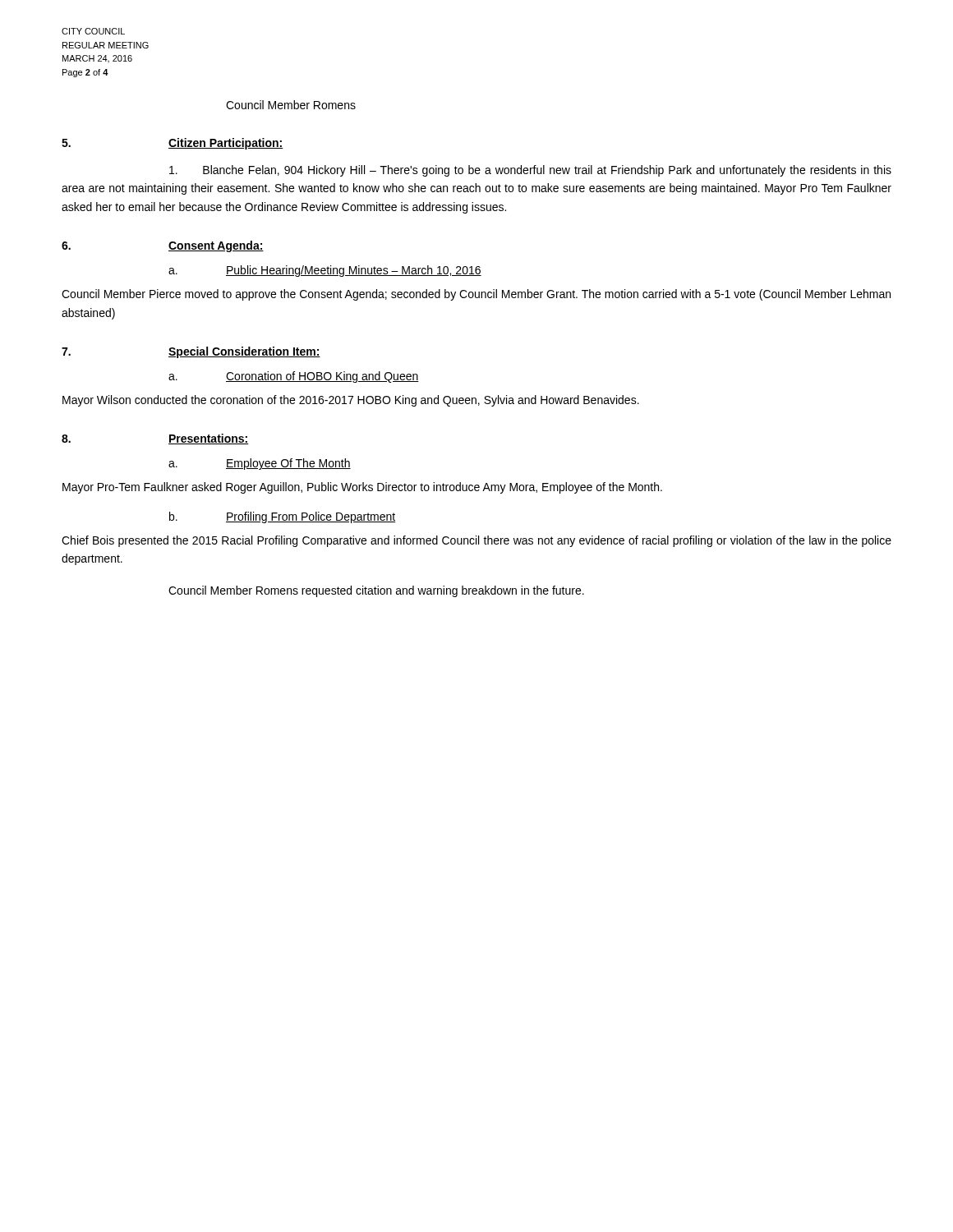Select the text block starting "b. Profiling From Police Department"
This screenshot has height=1232, width=953.
pyautogui.click(x=282, y=516)
